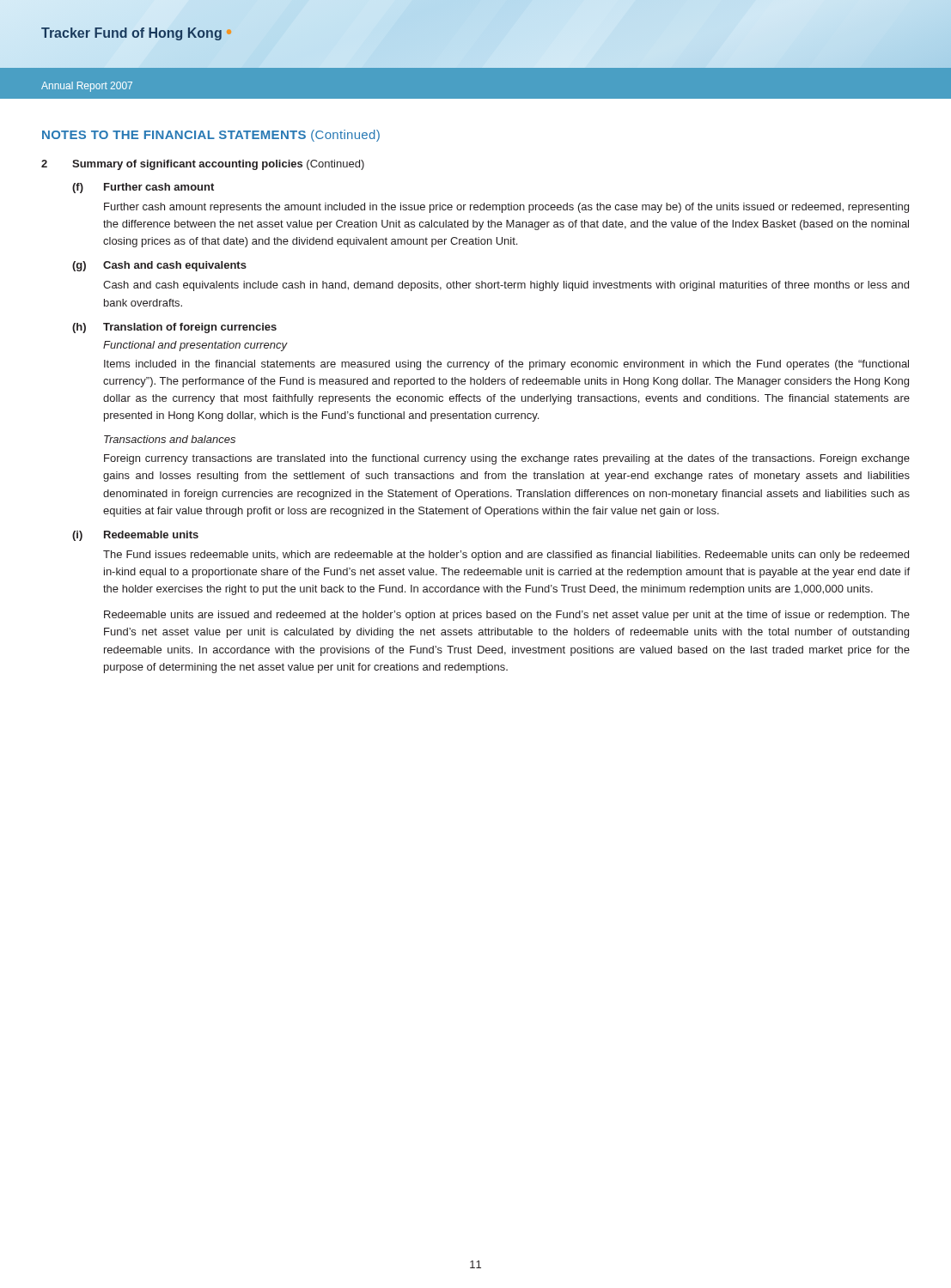Point to the block beginning "Redeemable units are issued"
The image size is (951, 1288).
[506, 641]
